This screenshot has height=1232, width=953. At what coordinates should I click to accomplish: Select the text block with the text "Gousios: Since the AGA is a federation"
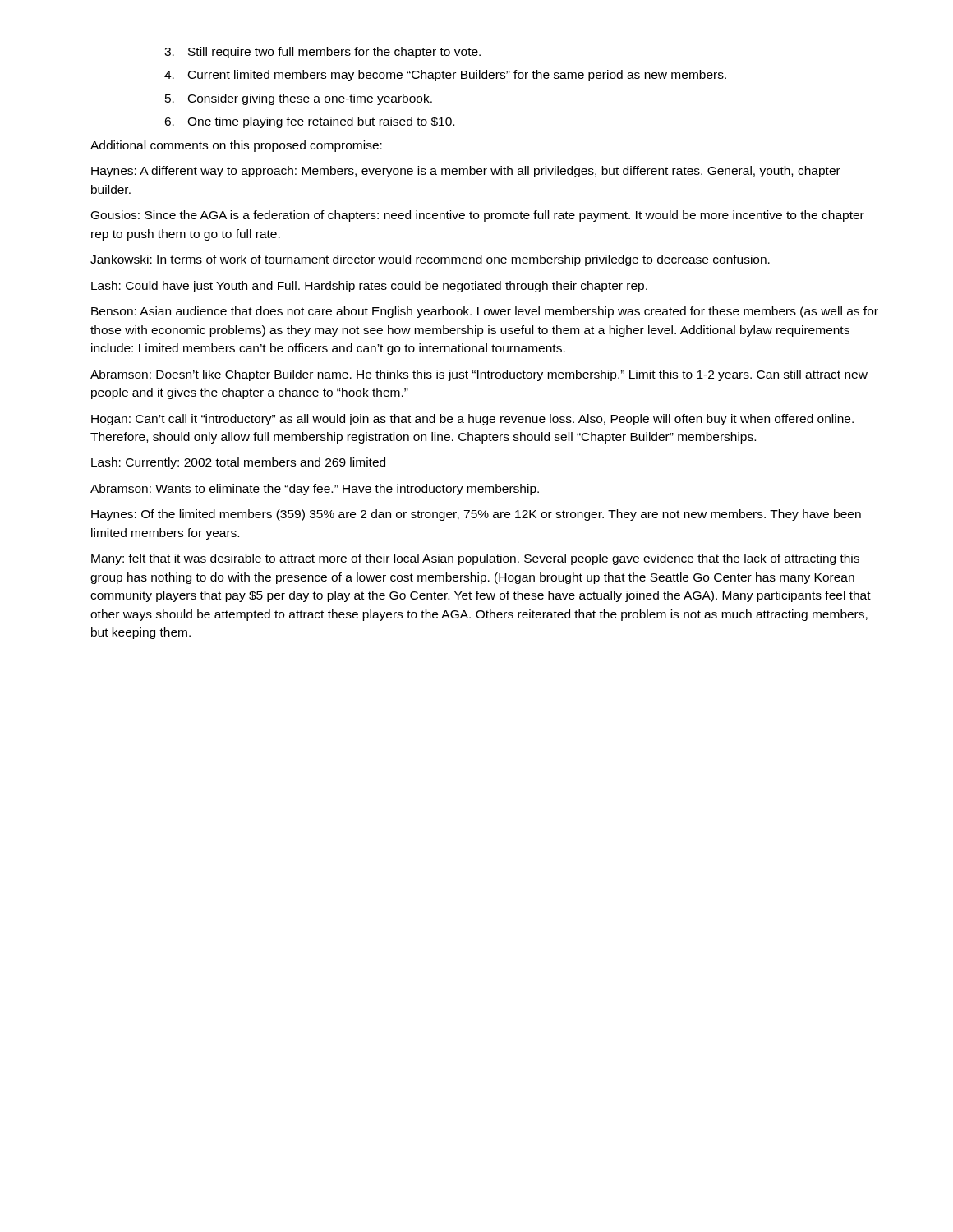click(477, 224)
